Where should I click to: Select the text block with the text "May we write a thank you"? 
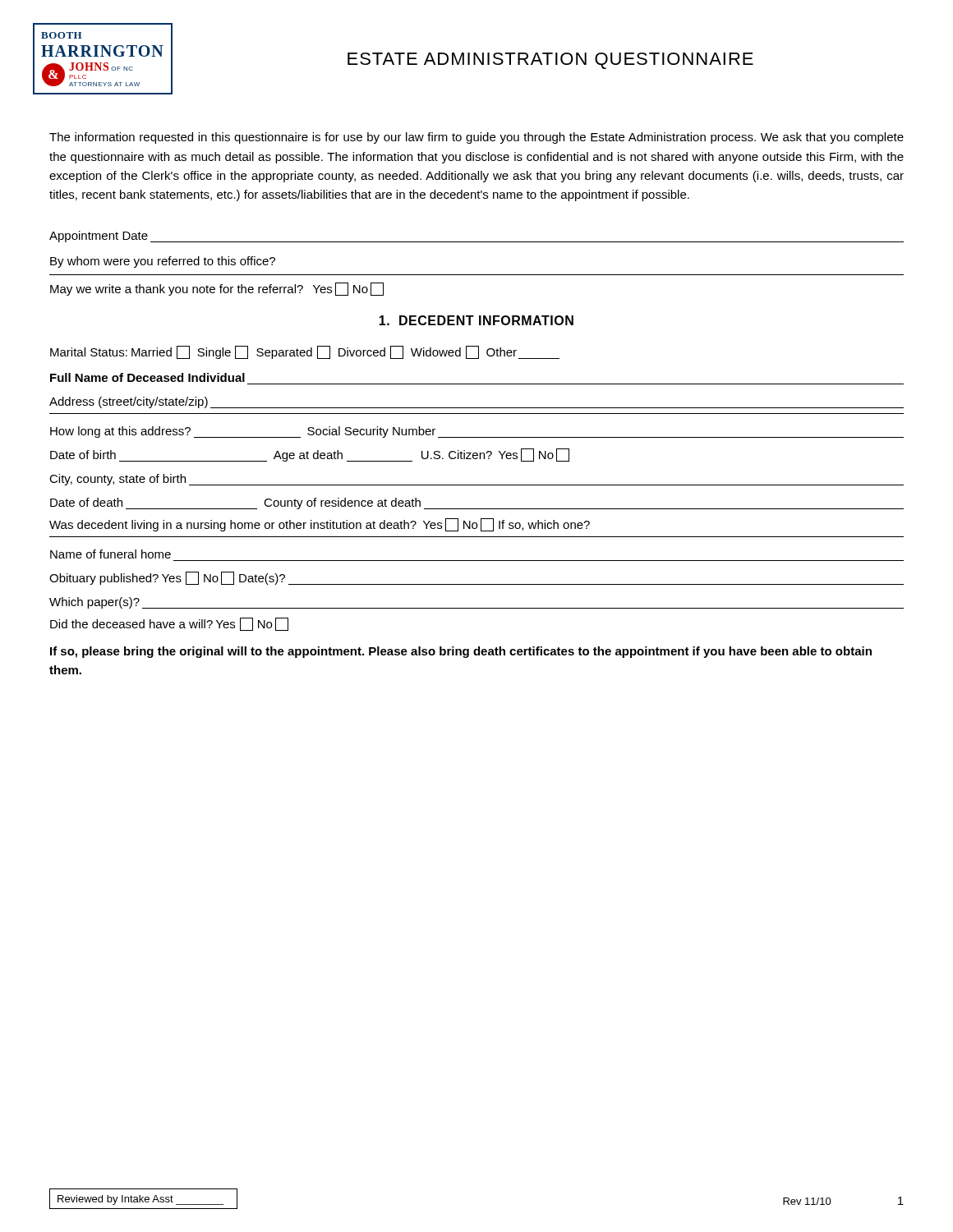click(x=216, y=289)
